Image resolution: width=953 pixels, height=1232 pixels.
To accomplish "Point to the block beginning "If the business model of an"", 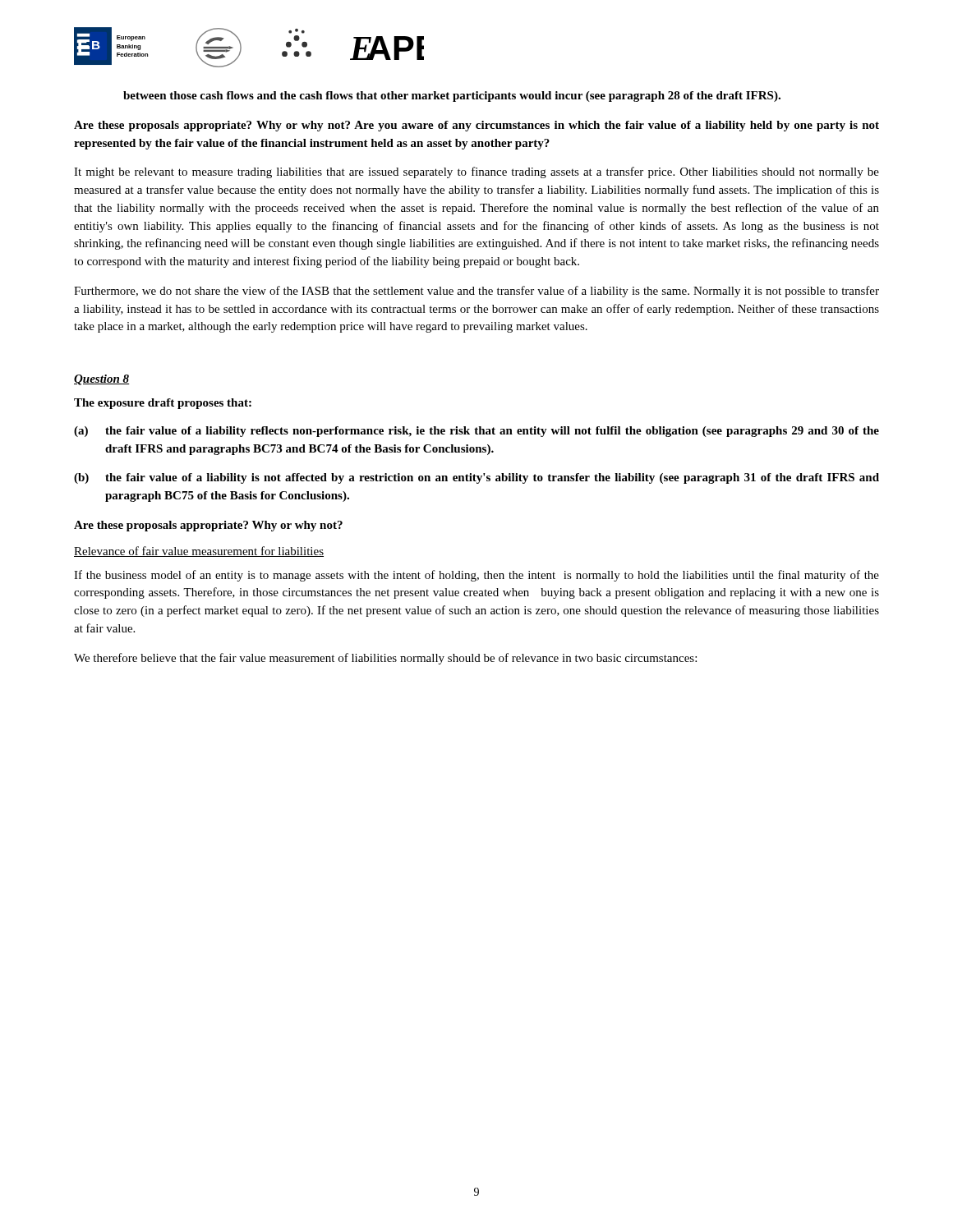I will pos(476,617).
